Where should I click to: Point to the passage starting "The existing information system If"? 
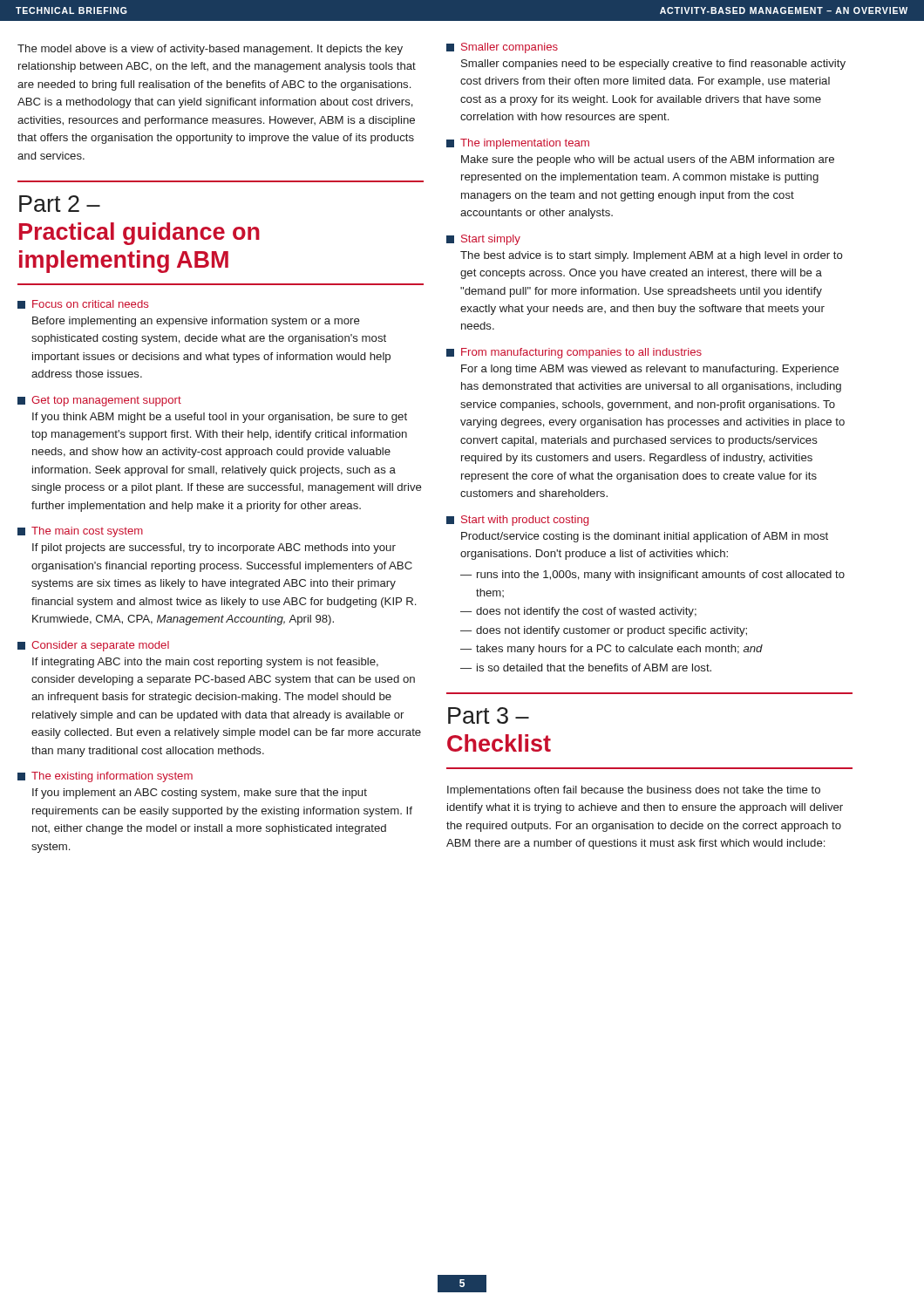(221, 812)
